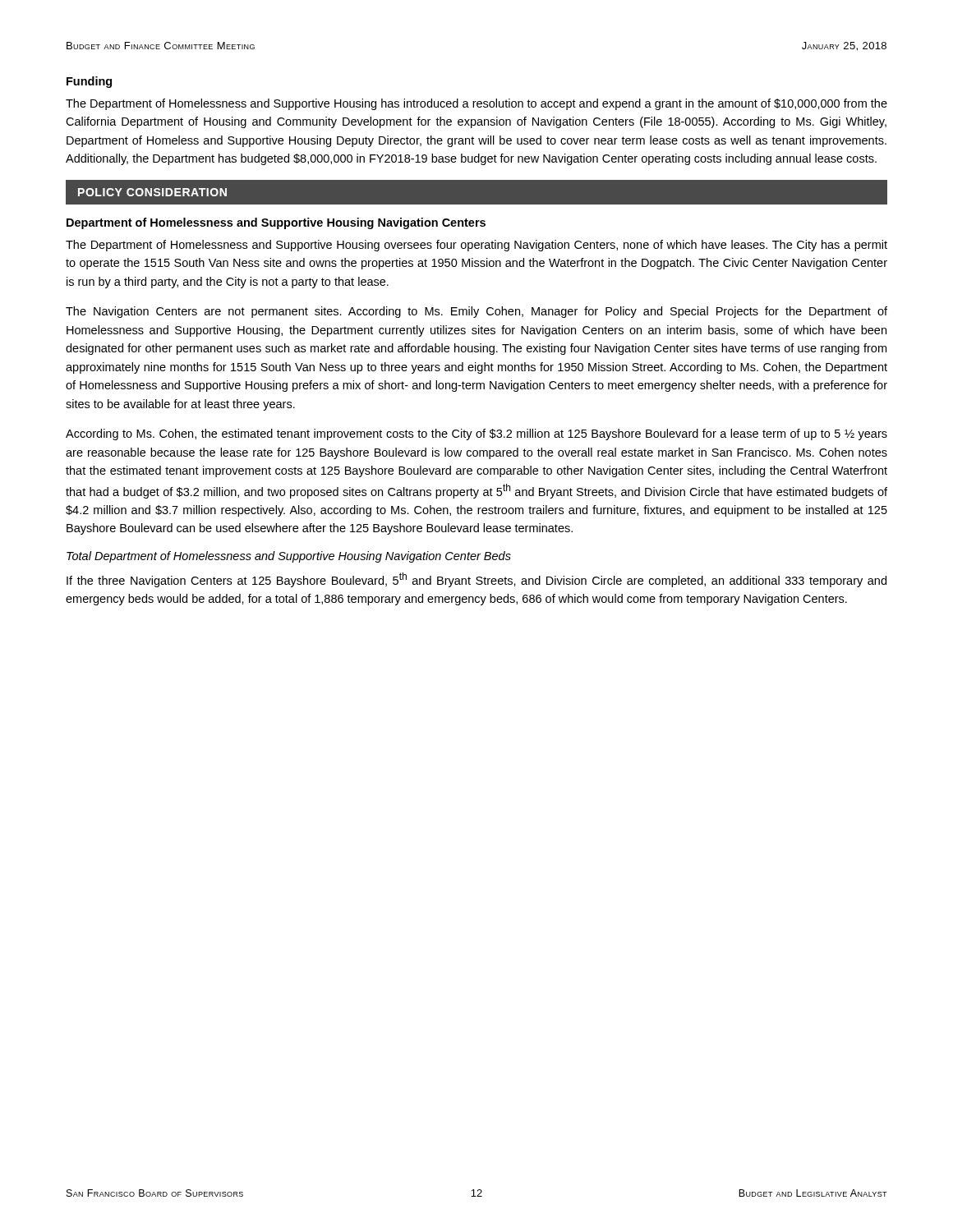The width and height of the screenshot is (953, 1232).
Task: Point to the passage starting "If the three Navigation Centers at 125 Bayshore"
Action: pyautogui.click(x=476, y=588)
